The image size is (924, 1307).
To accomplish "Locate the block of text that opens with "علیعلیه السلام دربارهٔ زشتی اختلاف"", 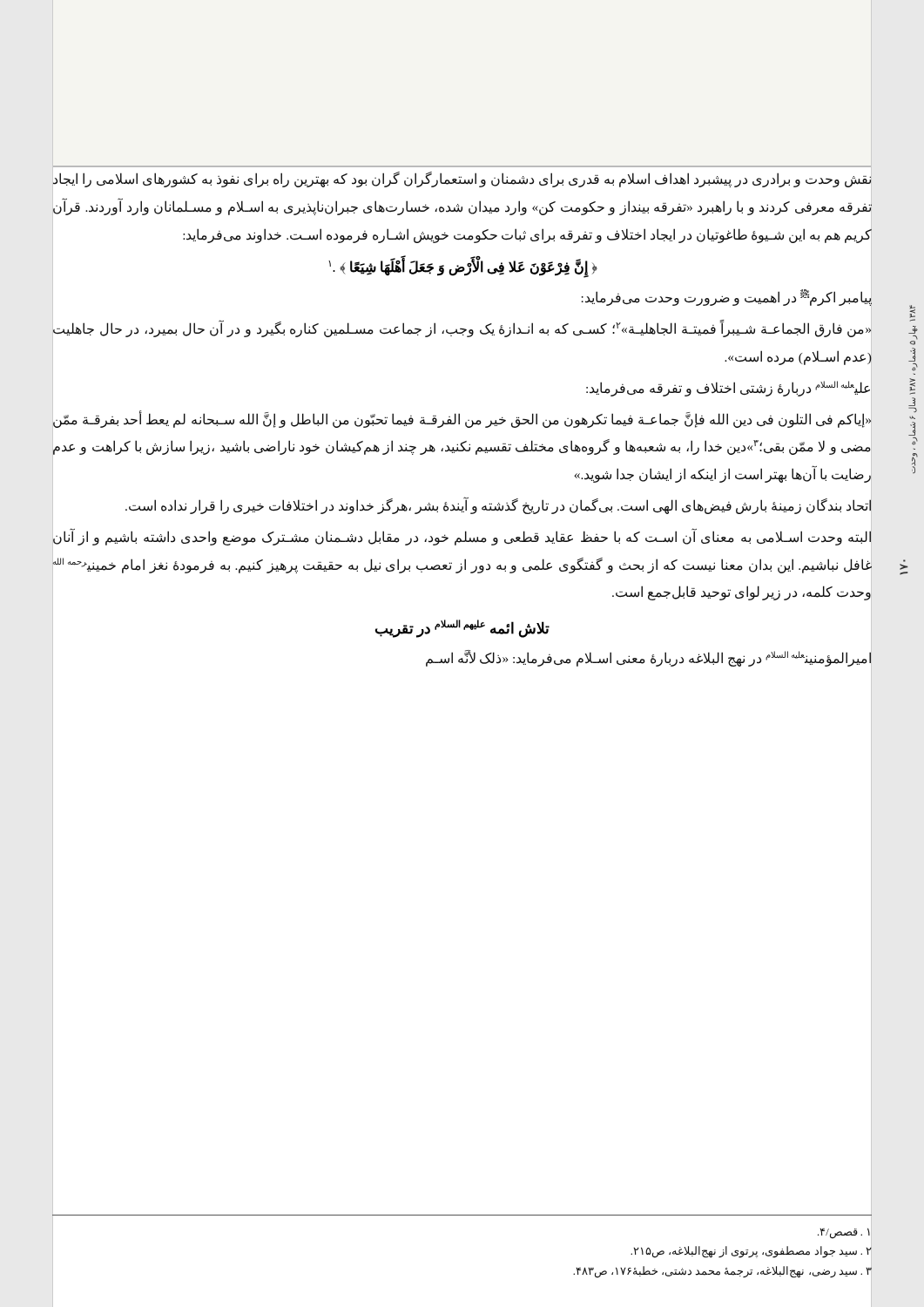I will (728, 388).
